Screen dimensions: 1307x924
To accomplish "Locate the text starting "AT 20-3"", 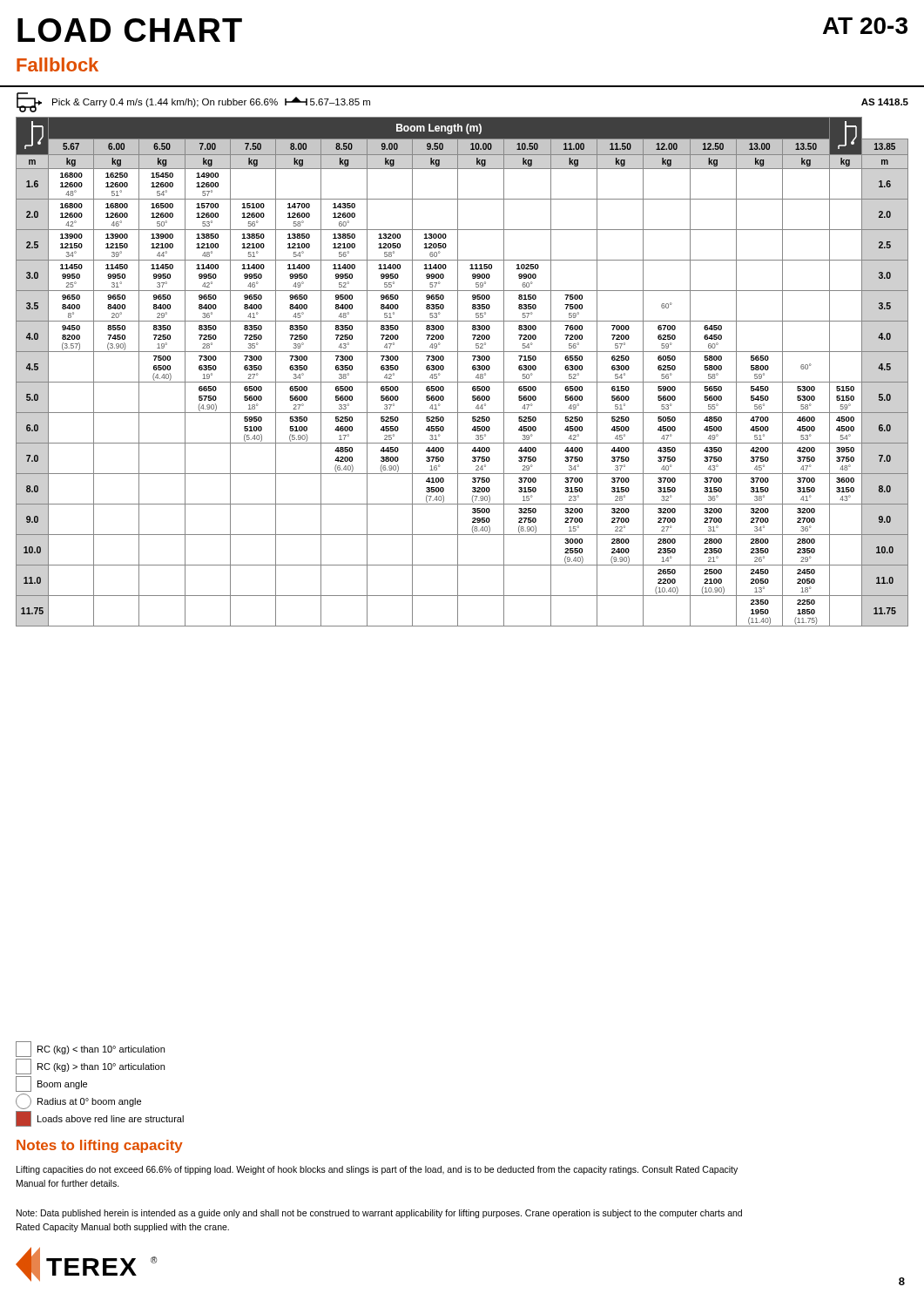I will [865, 26].
